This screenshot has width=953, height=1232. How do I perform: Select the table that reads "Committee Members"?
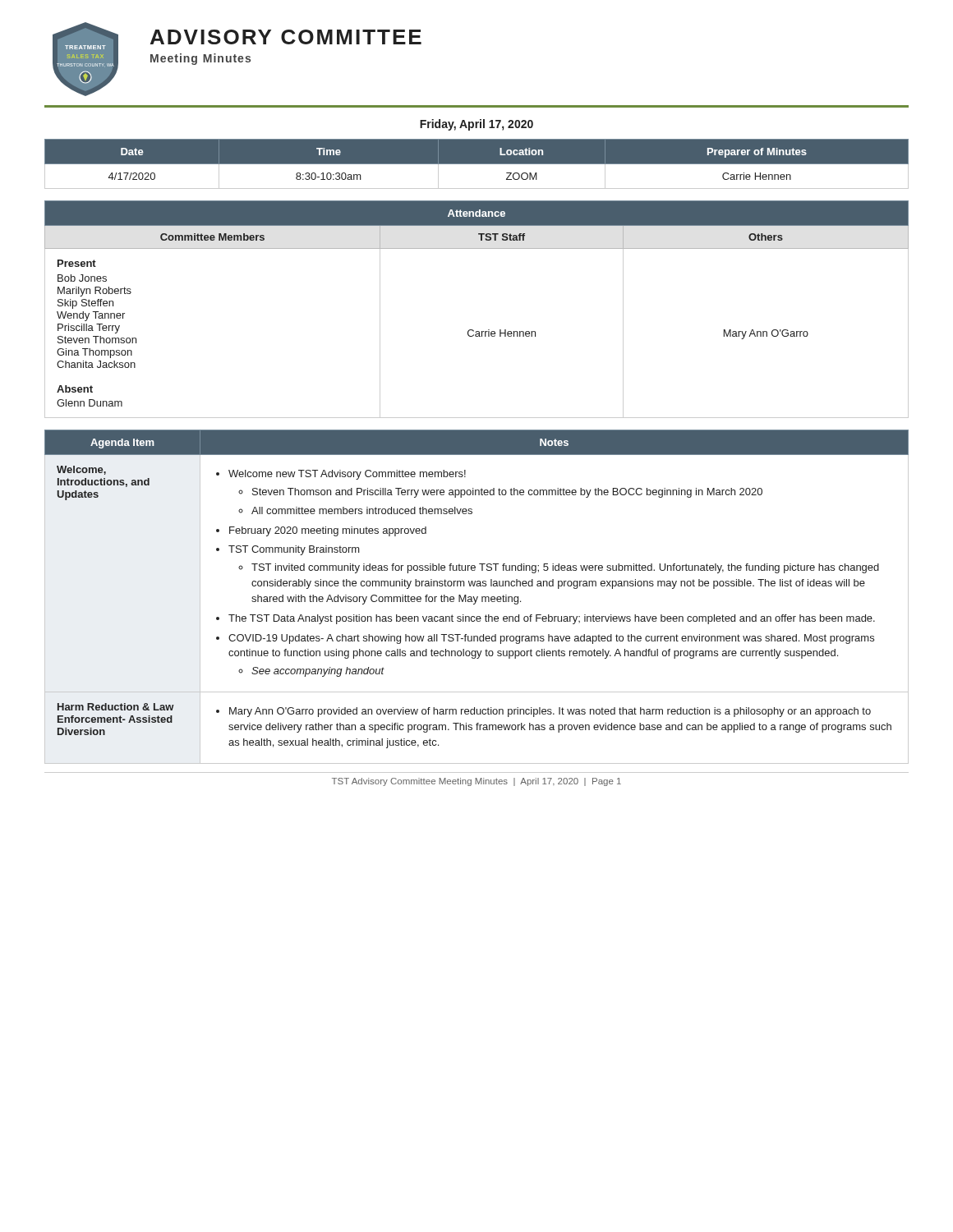point(476,309)
